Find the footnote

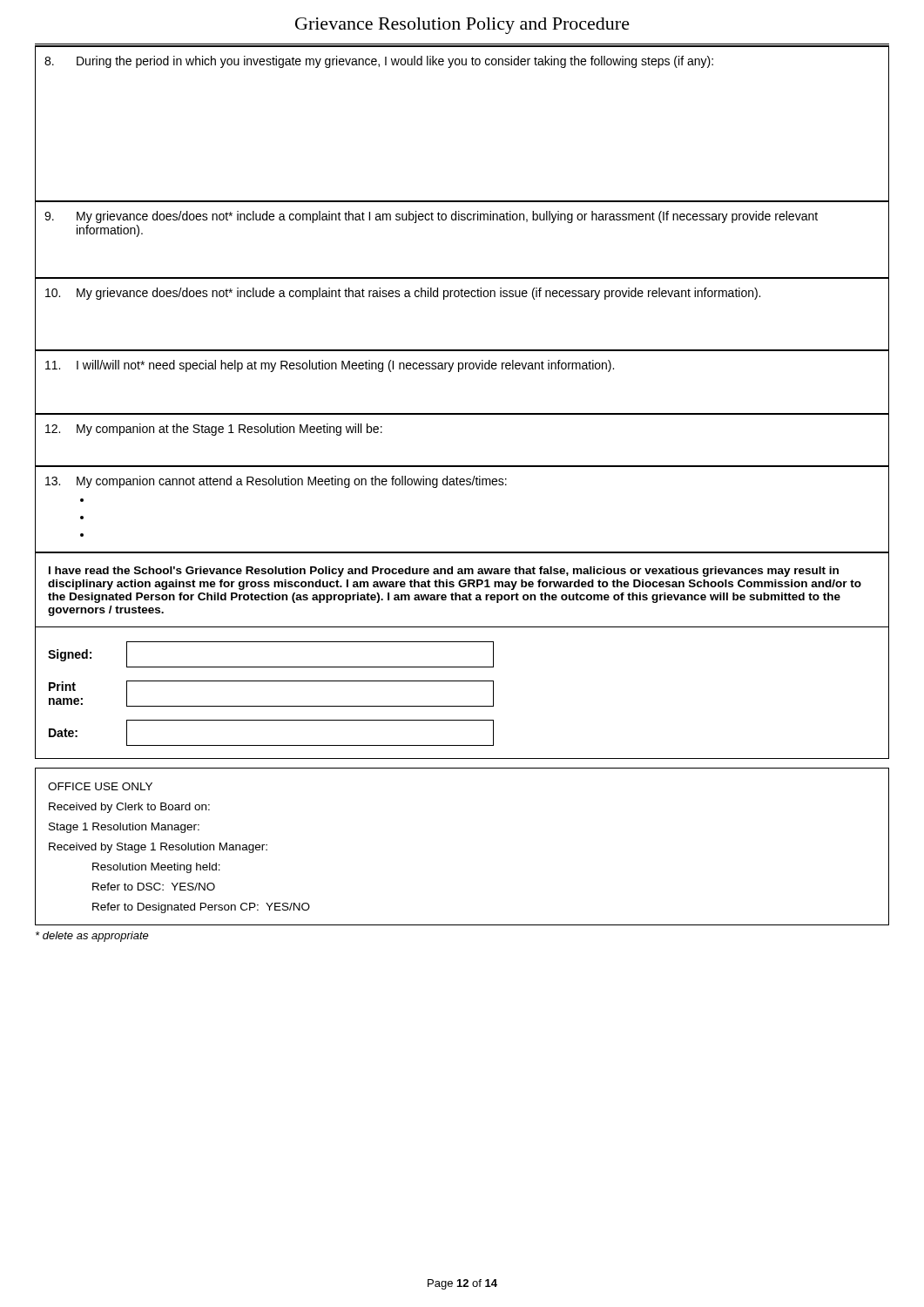point(92,935)
